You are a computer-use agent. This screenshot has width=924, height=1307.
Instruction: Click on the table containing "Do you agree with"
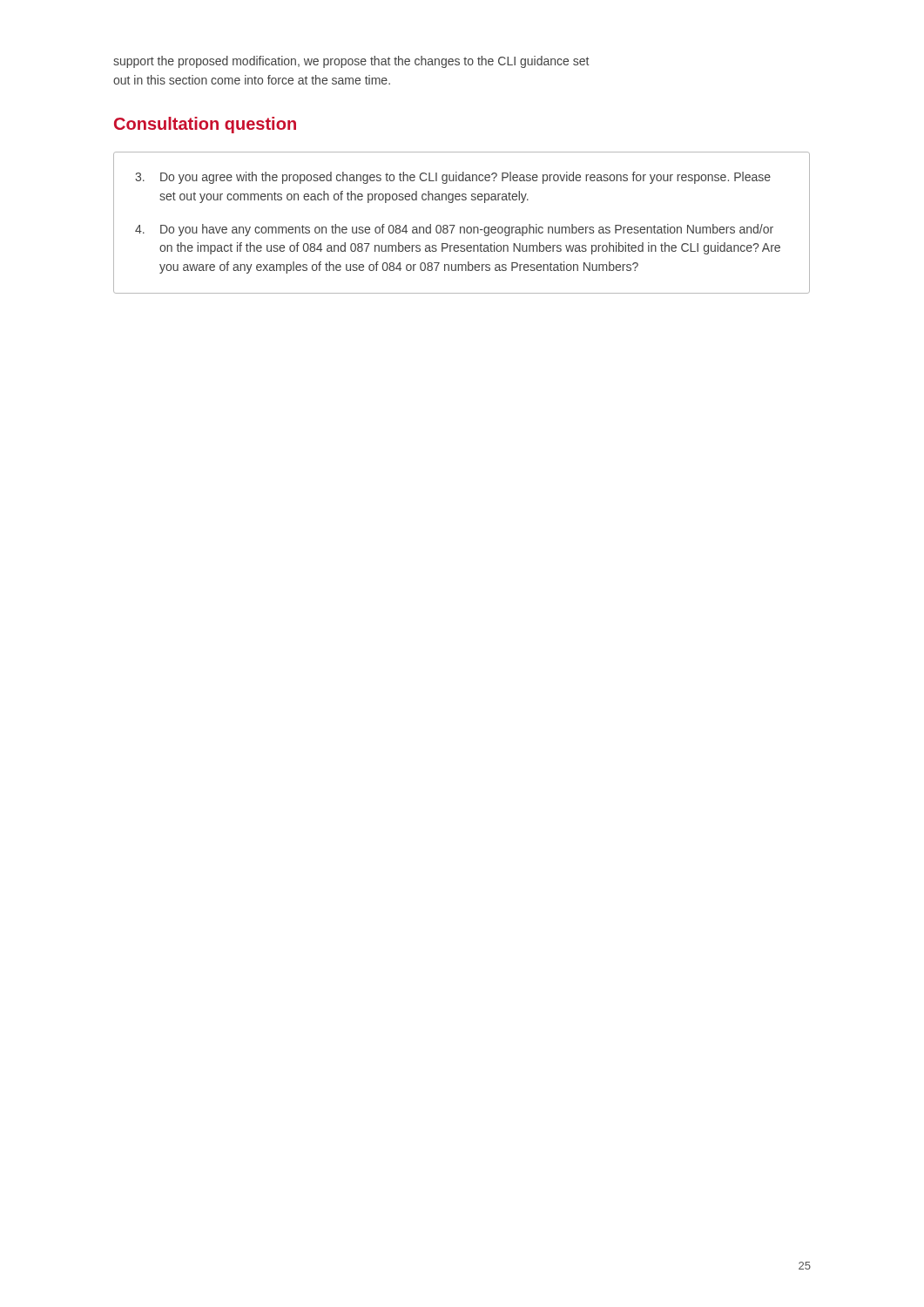[x=462, y=223]
